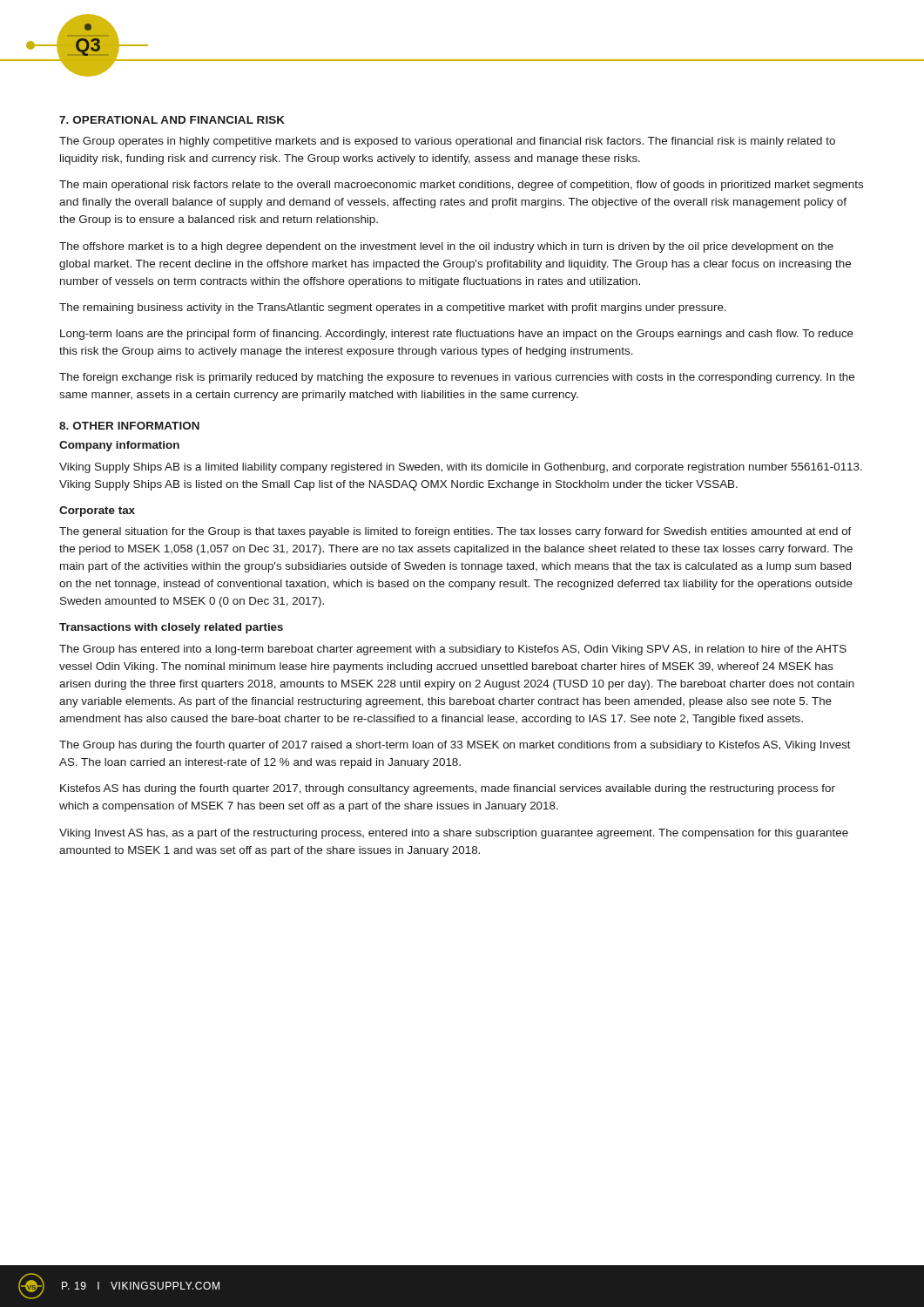Click on the text that says "Company information"
Screen dimensions: 1307x924
point(119,446)
